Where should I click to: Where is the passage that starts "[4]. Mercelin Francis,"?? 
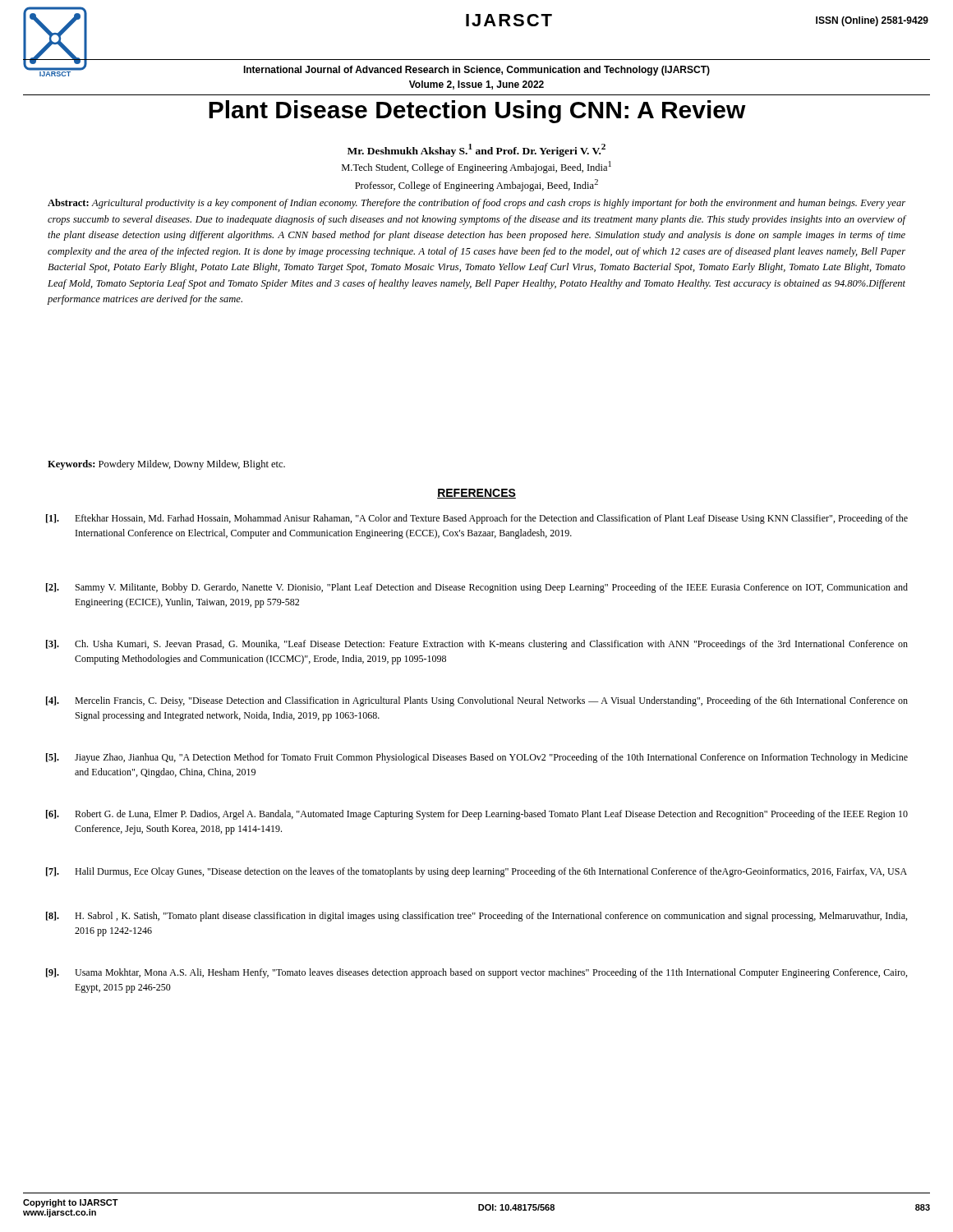476,708
